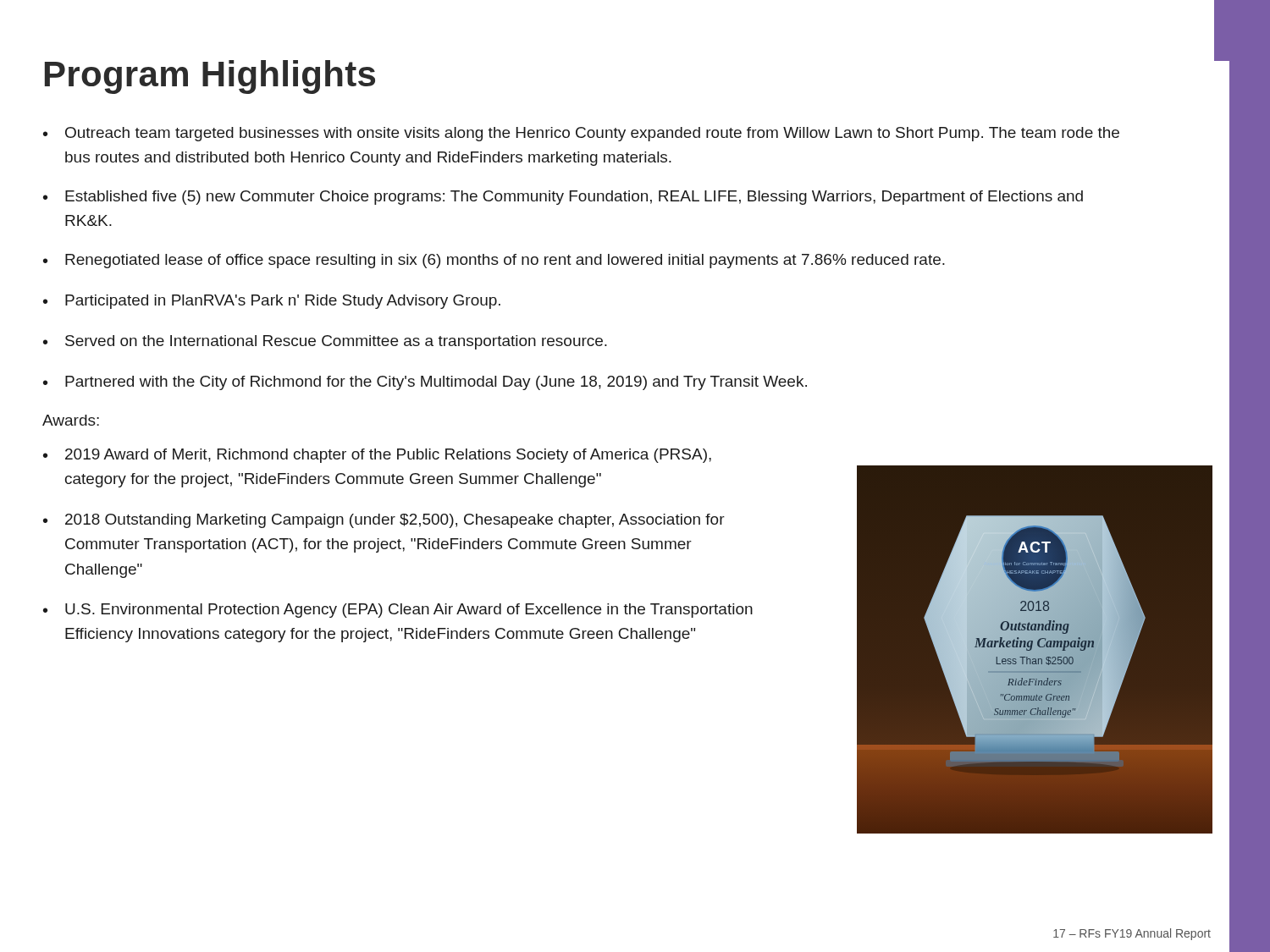
Task: Where is the passage that starts "• Established five (5) new Commuter Choice programs:"?
Action: [x=584, y=208]
